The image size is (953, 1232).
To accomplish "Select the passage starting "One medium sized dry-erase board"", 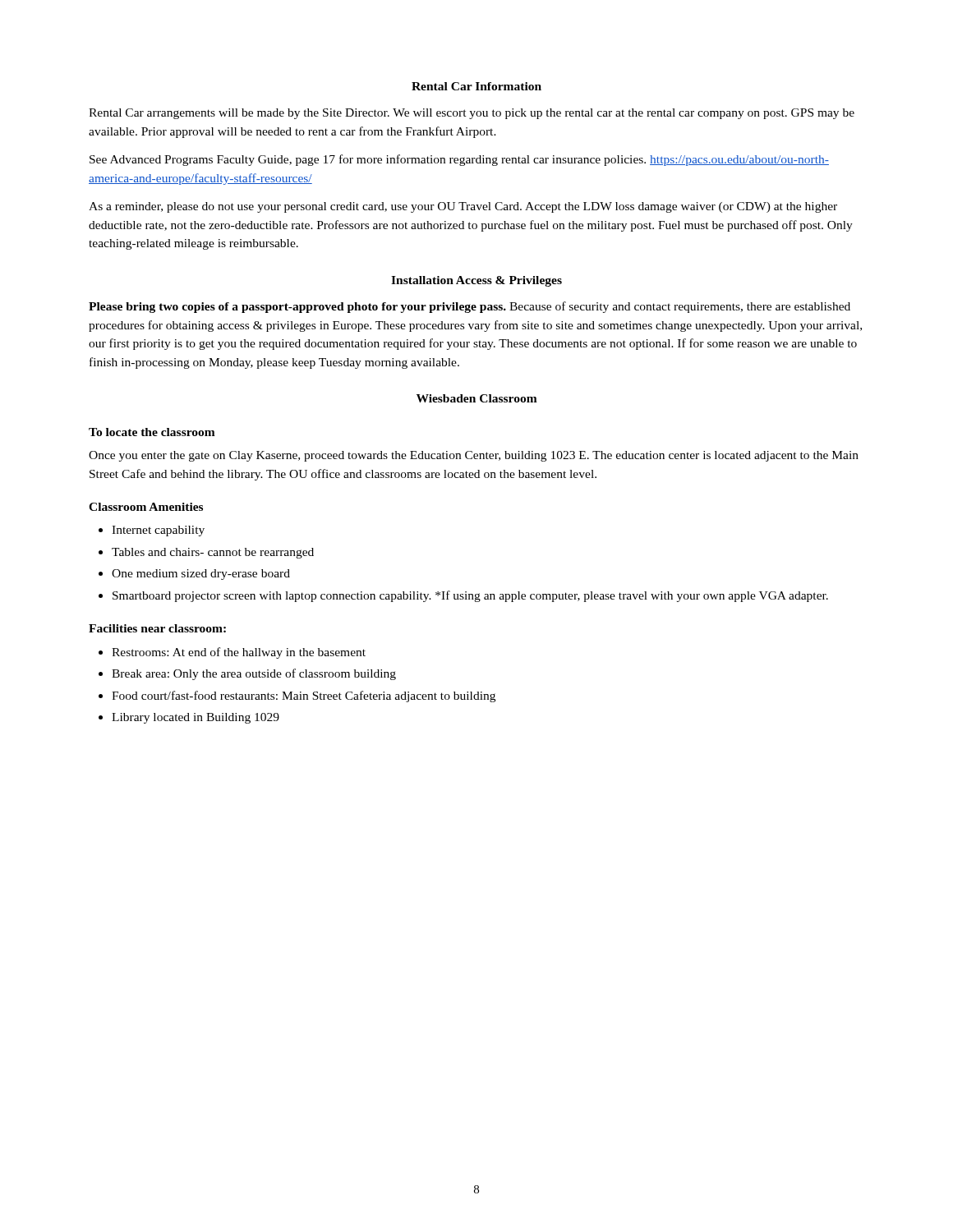I will 201,573.
